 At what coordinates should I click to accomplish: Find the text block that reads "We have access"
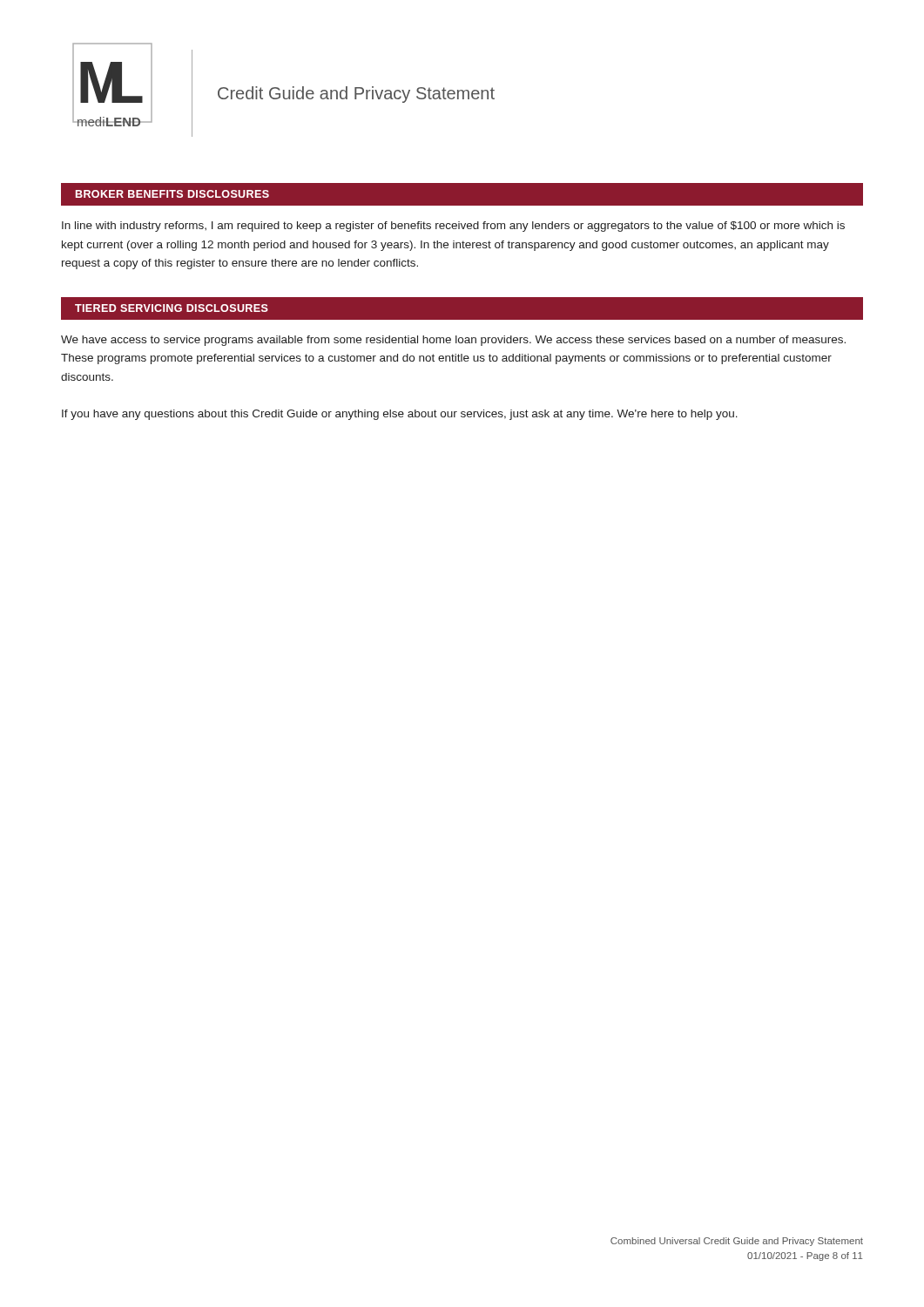tap(454, 358)
